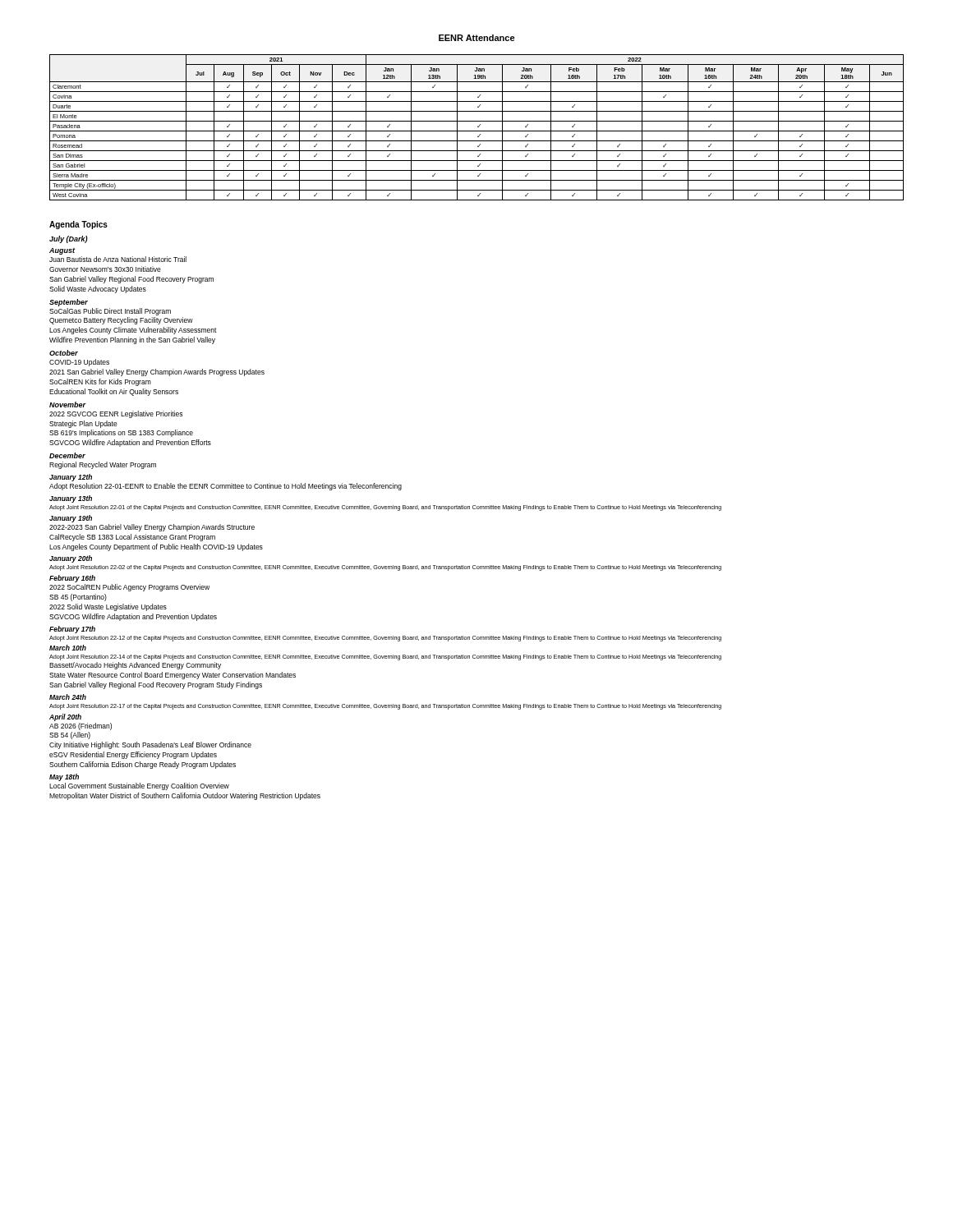Click on the text starting "SB 619's Implications on"

coord(121,433)
